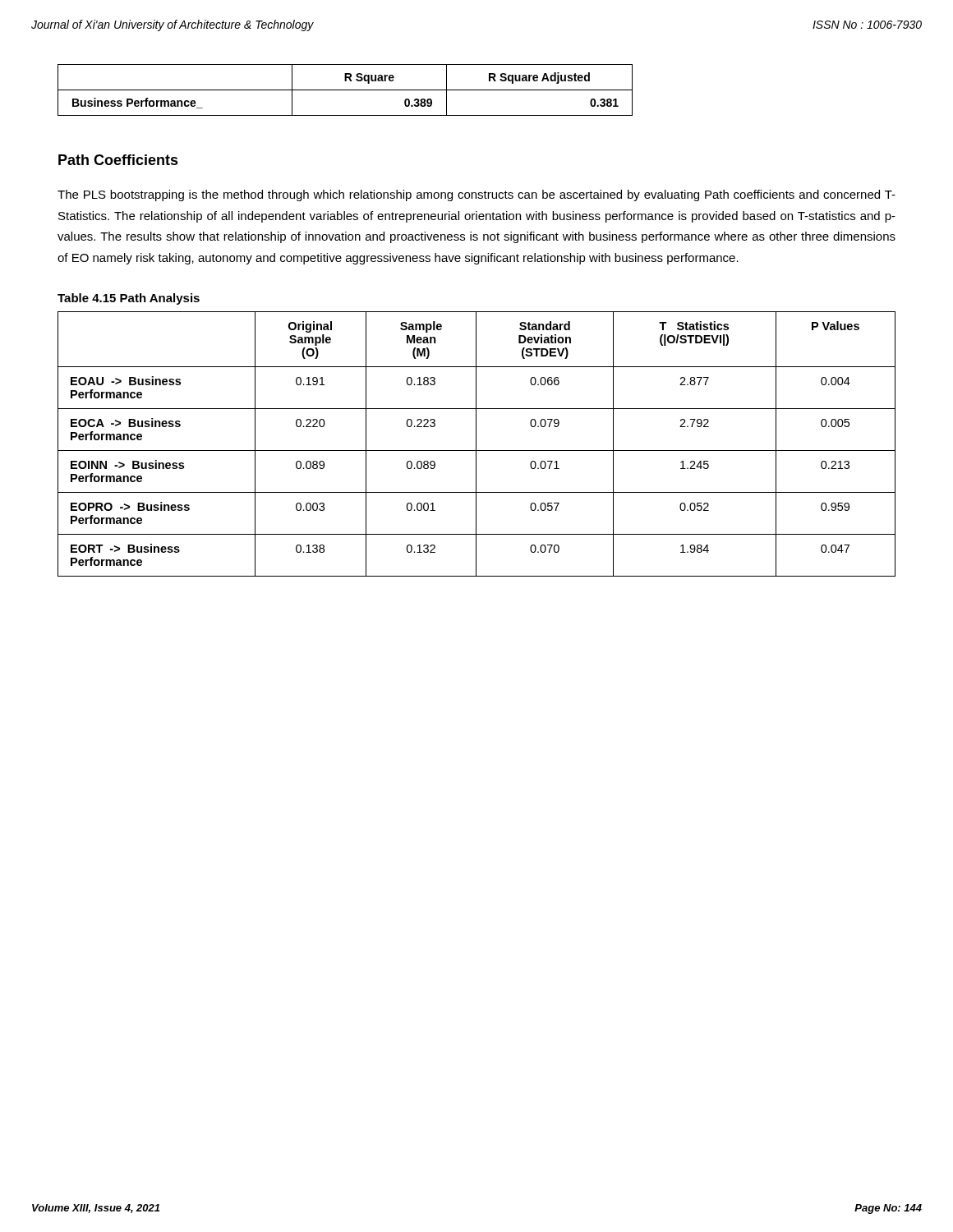Click on the table containing "Business Performance_"
The image size is (953, 1232).
point(476,90)
